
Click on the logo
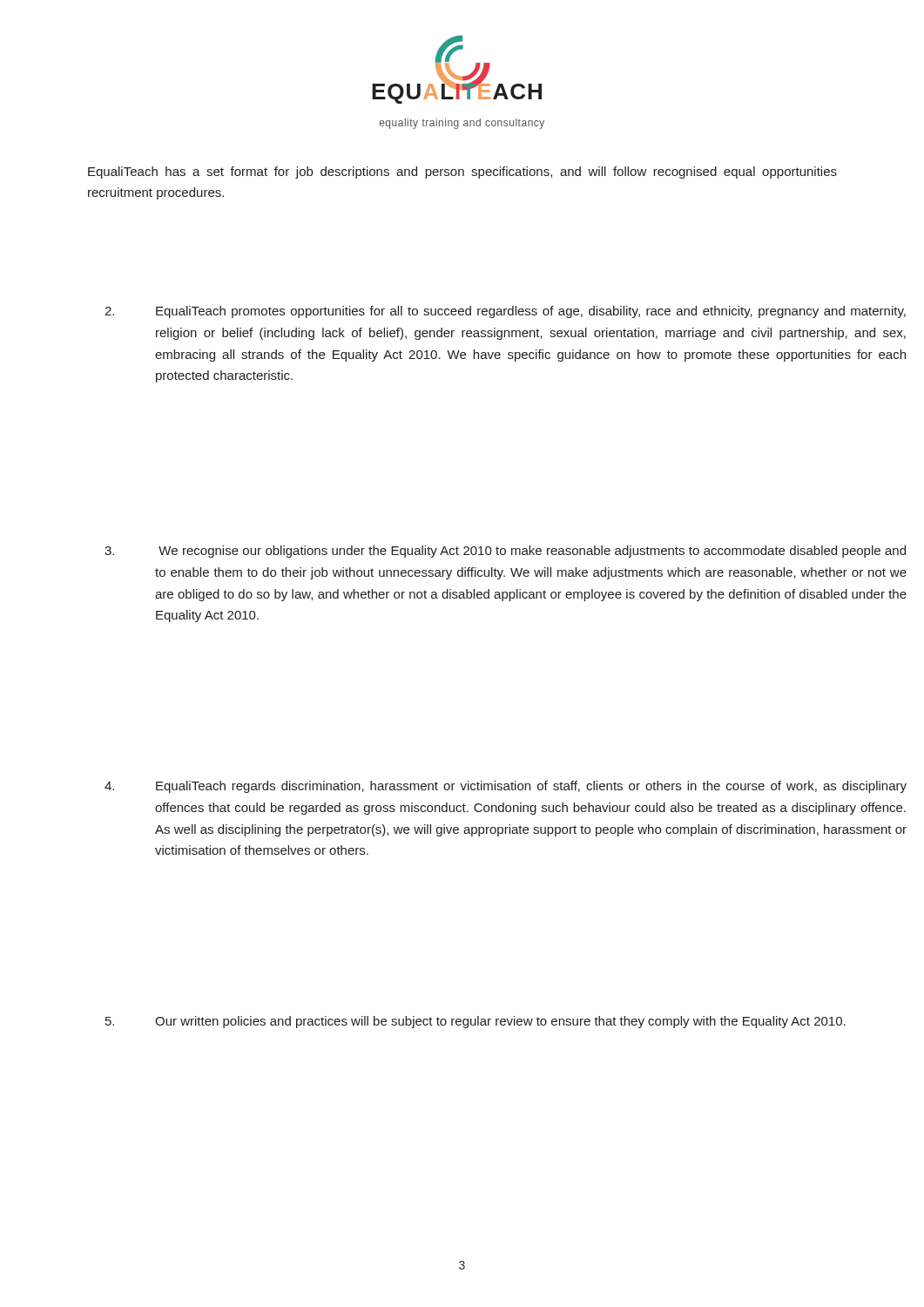[x=462, y=82]
